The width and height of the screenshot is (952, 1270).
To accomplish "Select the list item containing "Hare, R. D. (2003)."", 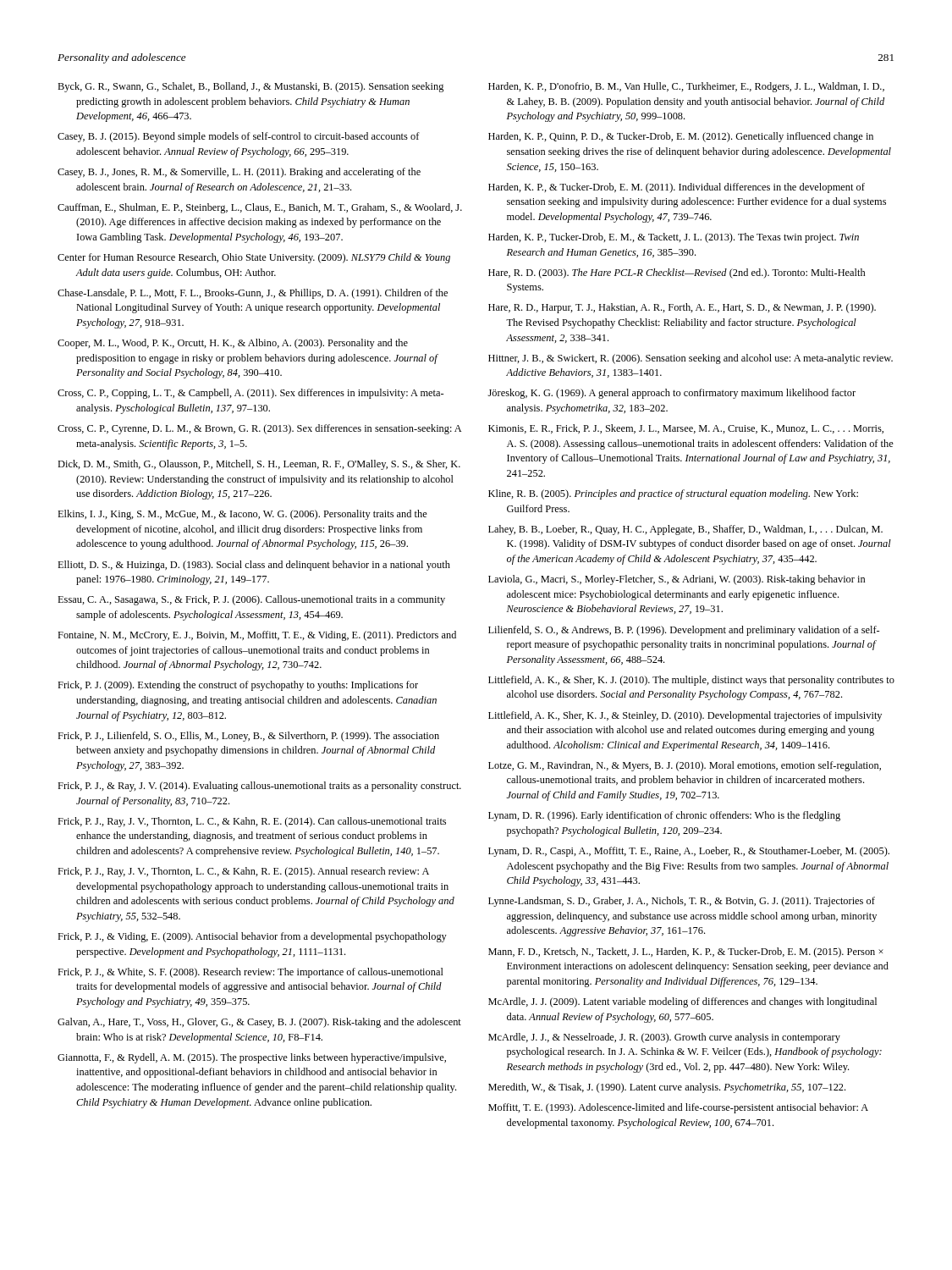I will click(677, 280).
